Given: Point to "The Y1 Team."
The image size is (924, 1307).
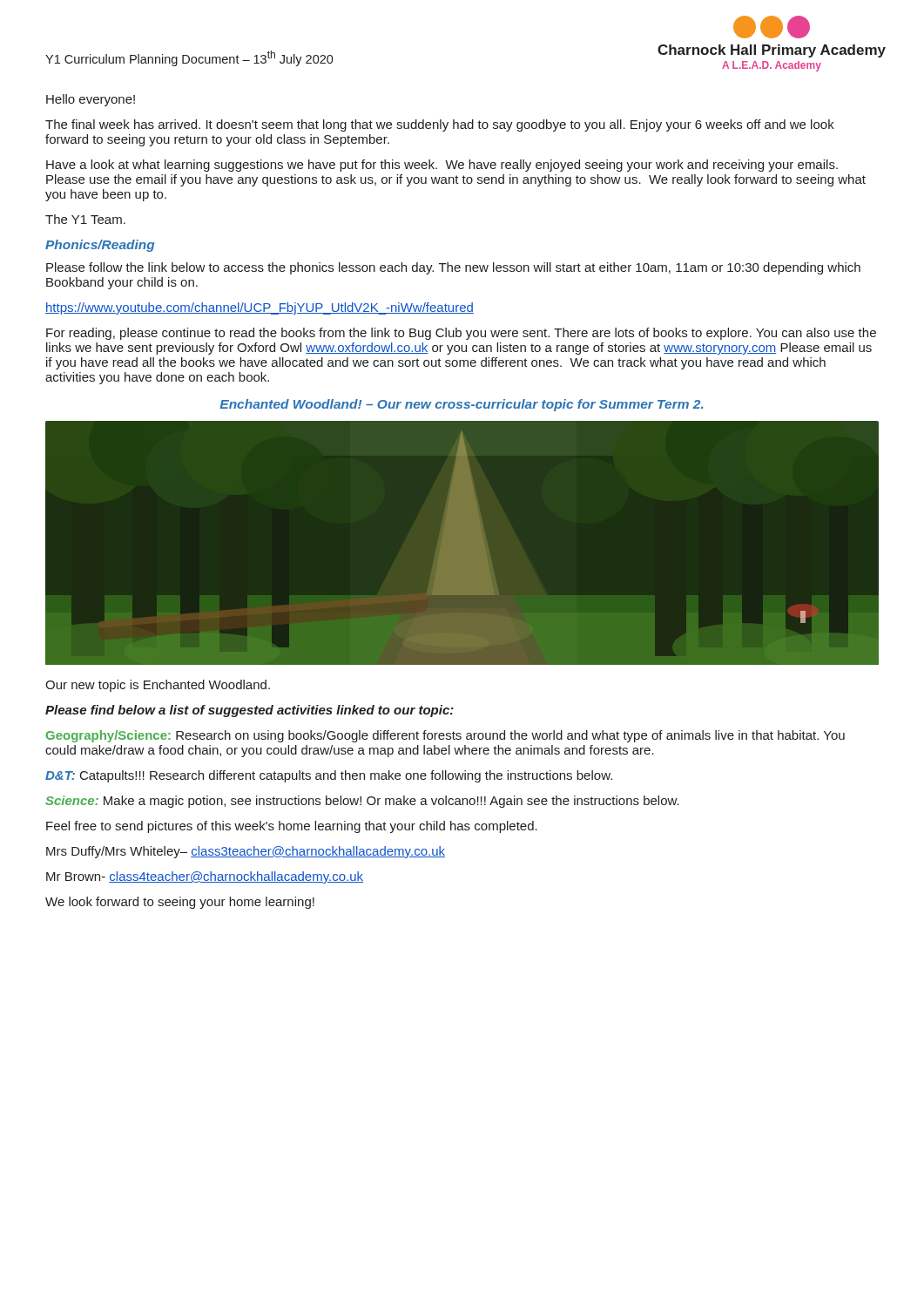Looking at the screenshot, I should (86, 219).
